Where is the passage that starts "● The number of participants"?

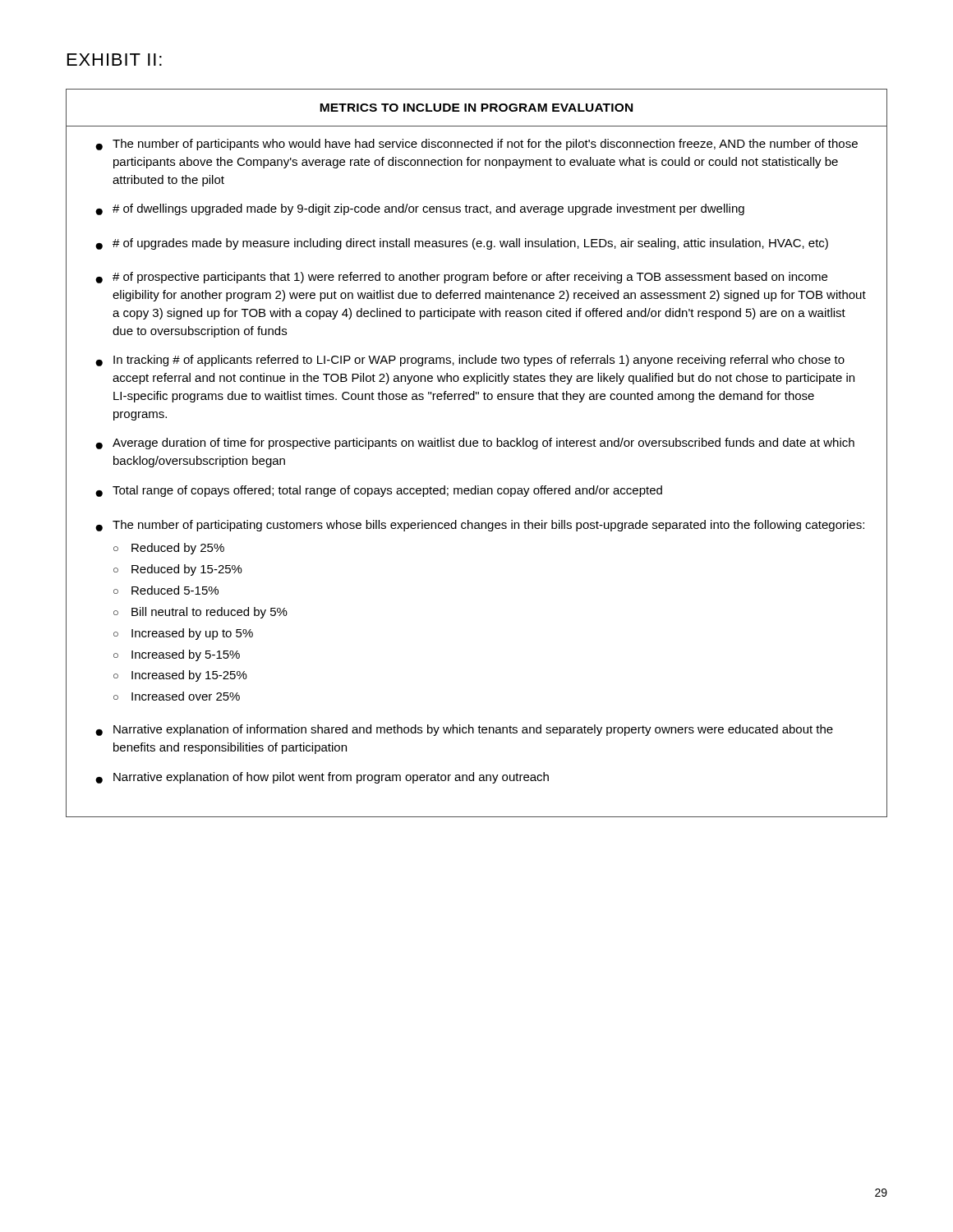pyautogui.click(x=481, y=161)
